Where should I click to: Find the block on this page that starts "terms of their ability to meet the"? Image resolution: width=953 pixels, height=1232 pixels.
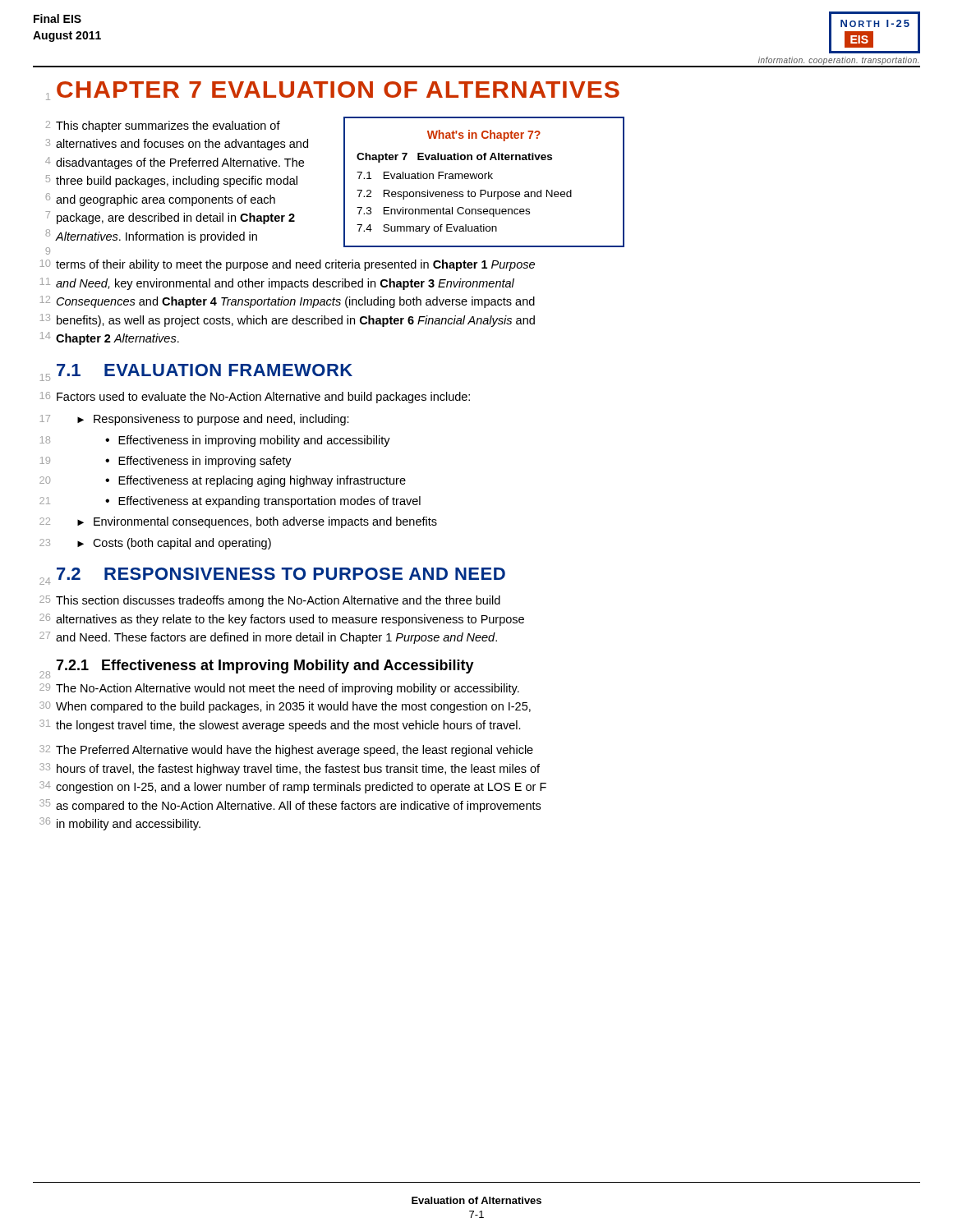tap(296, 302)
